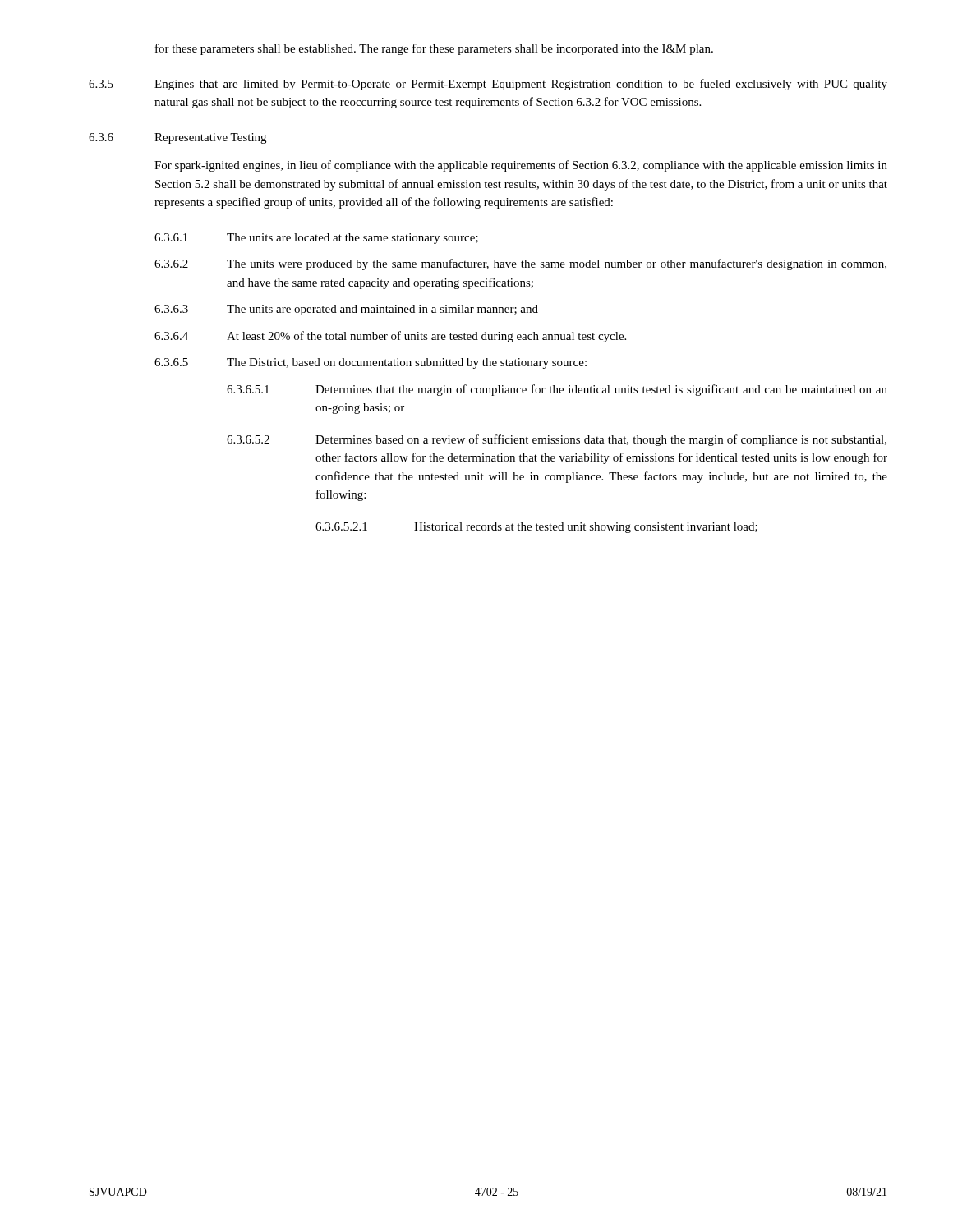
Task: Select the element starting "6.3.6.5.2.1 Historical records at the"
Action: 601,526
